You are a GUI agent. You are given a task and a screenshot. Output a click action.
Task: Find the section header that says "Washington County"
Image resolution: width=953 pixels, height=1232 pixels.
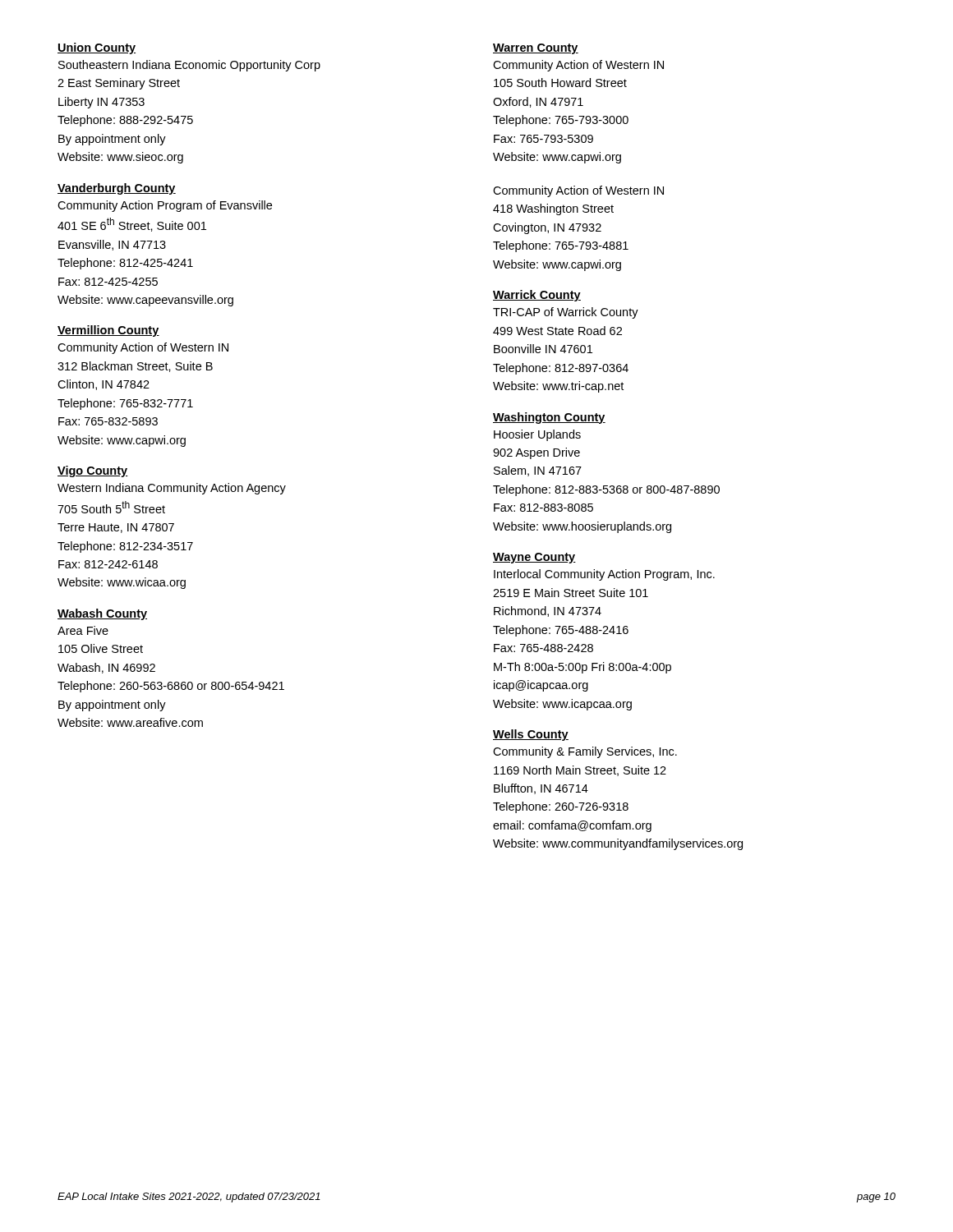point(549,417)
